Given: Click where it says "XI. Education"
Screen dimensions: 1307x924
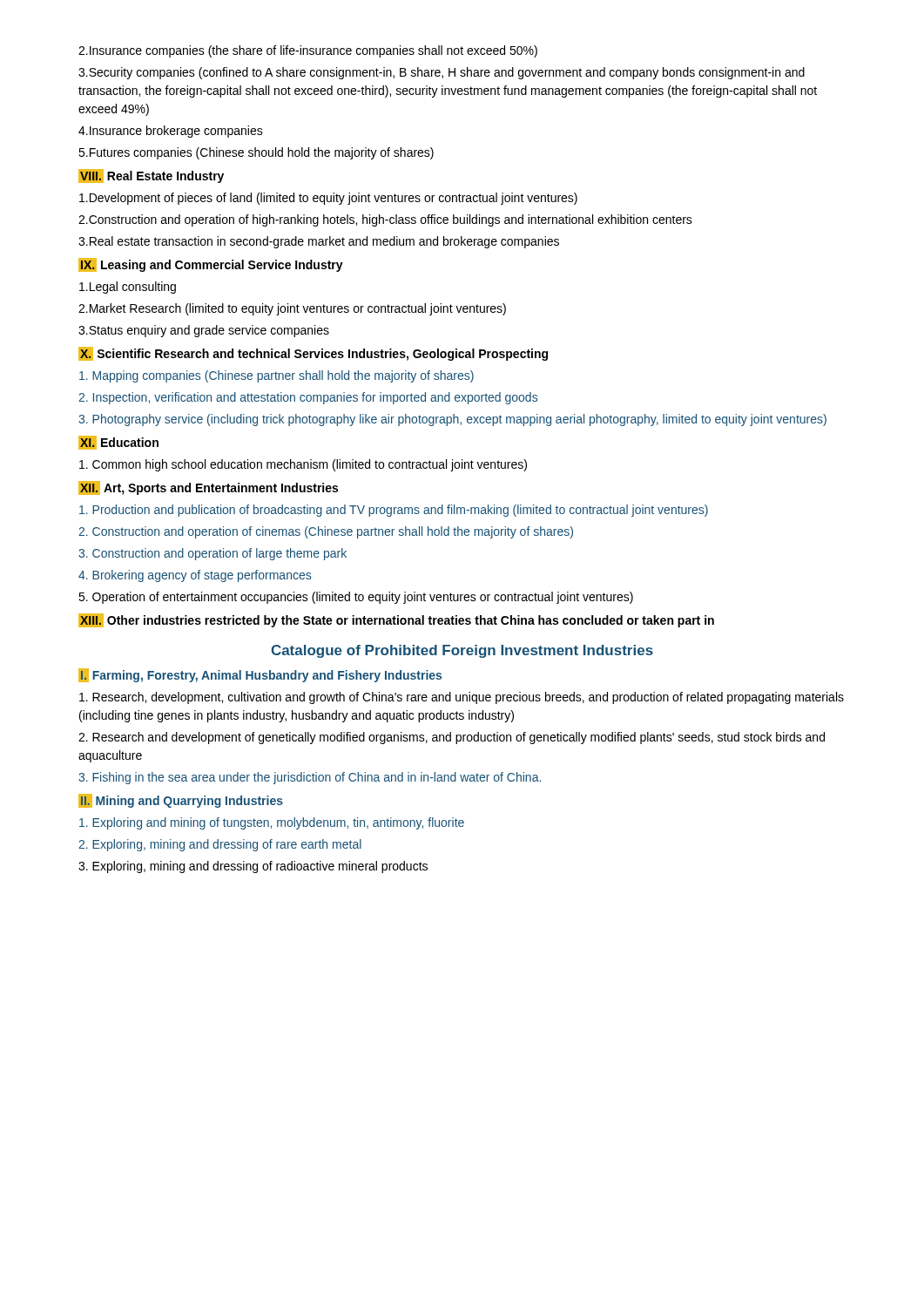Looking at the screenshot, I should click(119, 443).
